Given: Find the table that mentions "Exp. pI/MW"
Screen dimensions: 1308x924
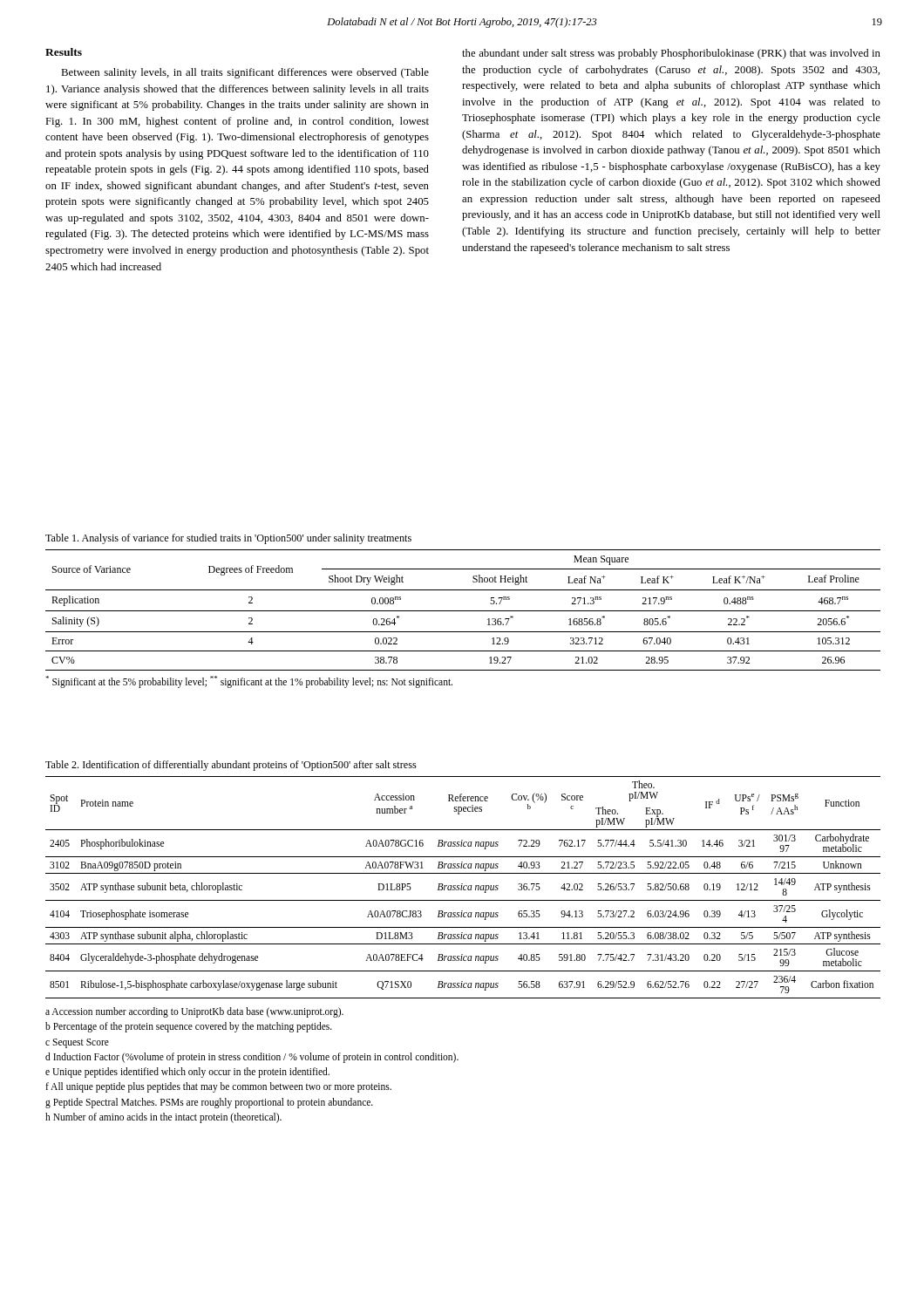Looking at the screenshot, I should tap(463, 950).
